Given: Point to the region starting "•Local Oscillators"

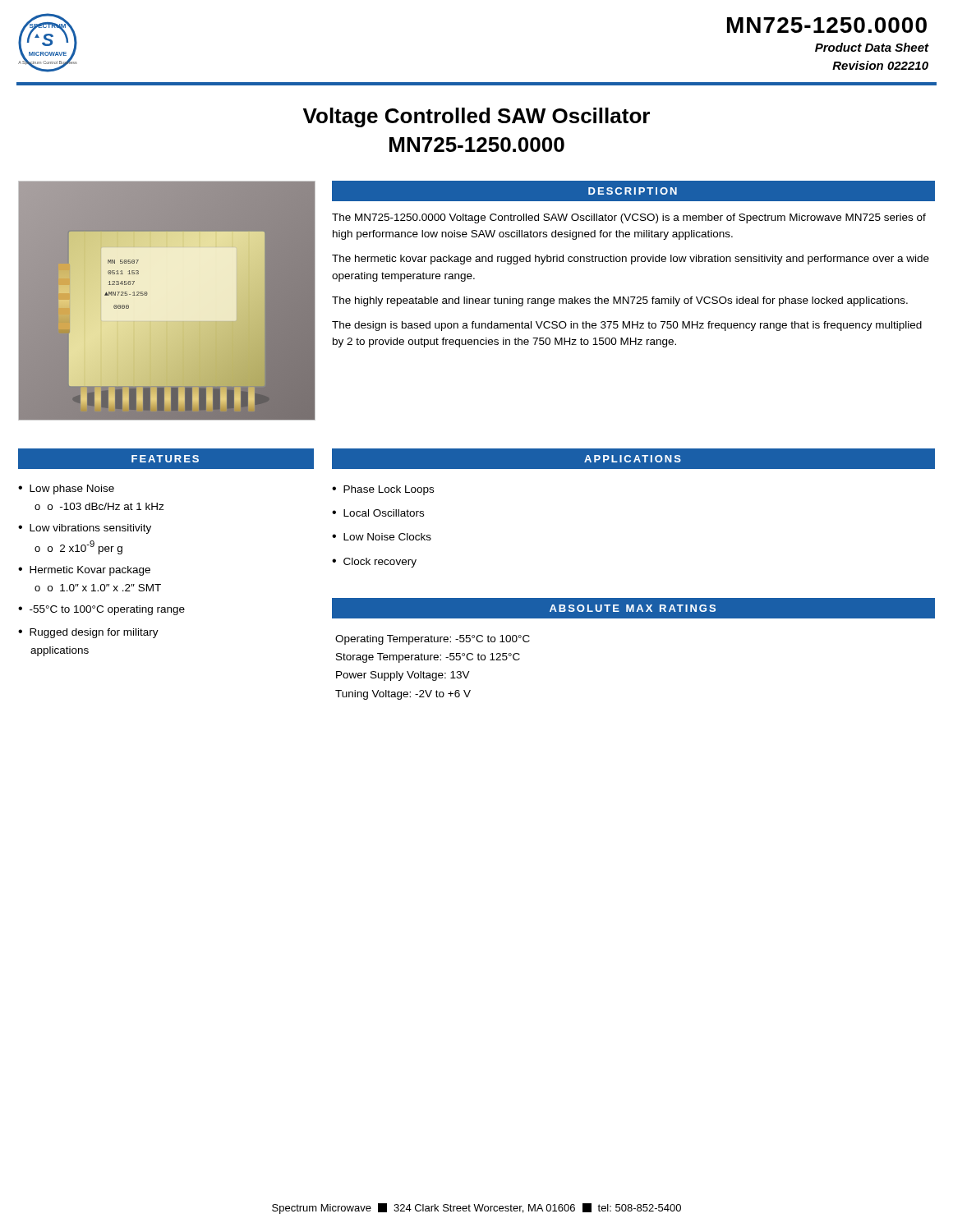Looking at the screenshot, I should pos(378,512).
